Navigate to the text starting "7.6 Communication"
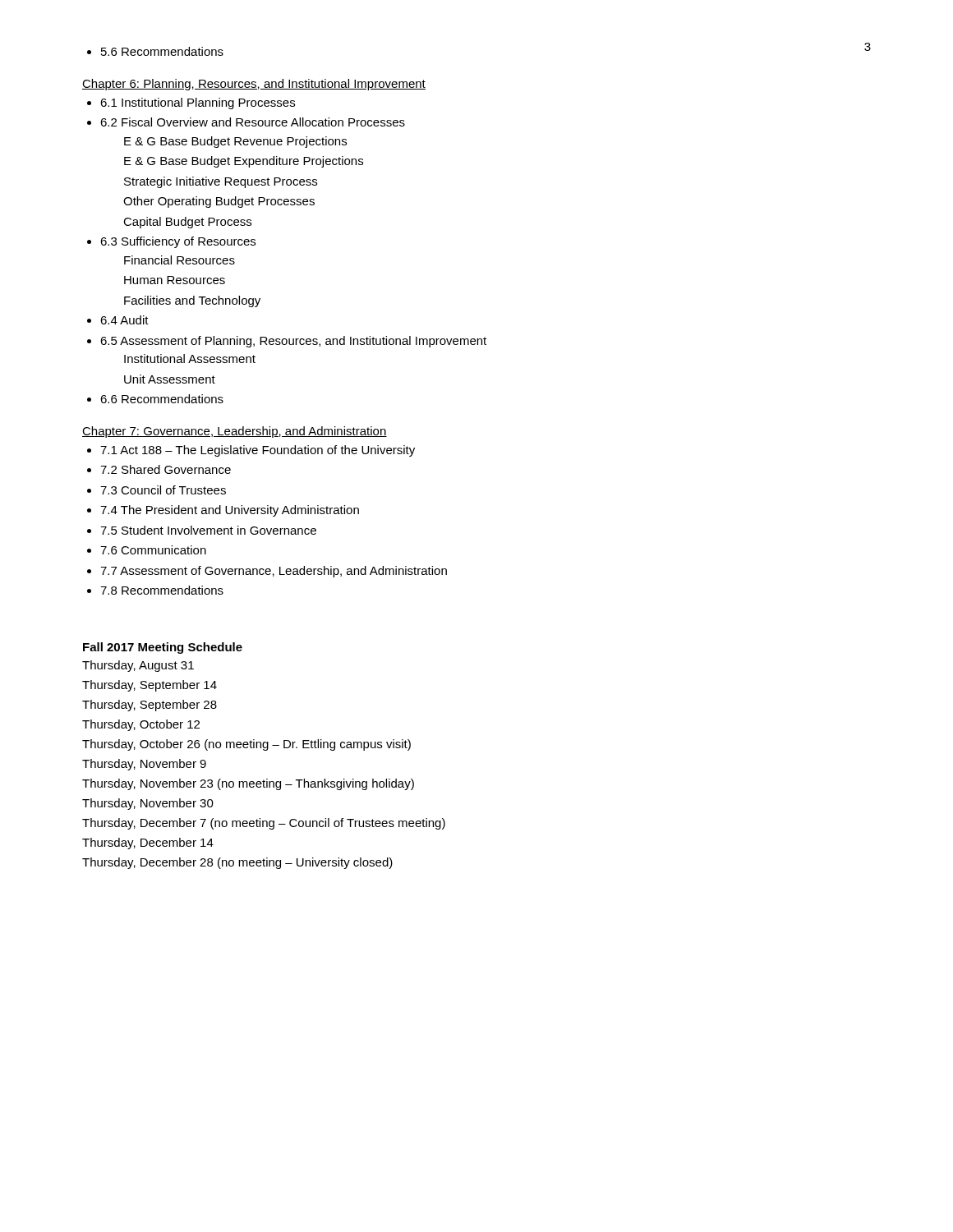 153,550
